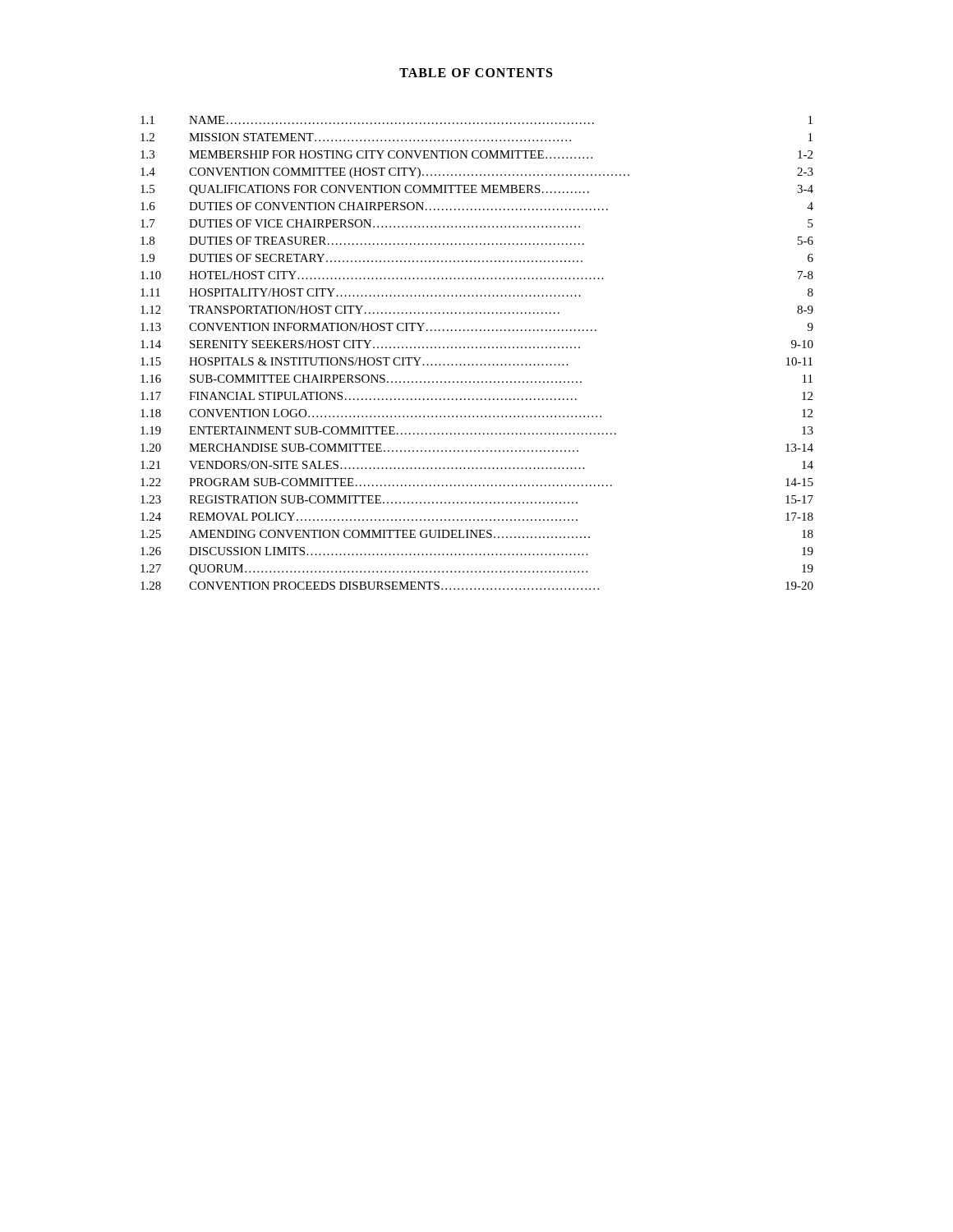Screen dimensions: 1232x953
Task: Select the text starting "20 MERCHANDISE SUB-COMMITTEE………………………………………… 13-14"
Action: pyautogui.click(x=476, y=448)
